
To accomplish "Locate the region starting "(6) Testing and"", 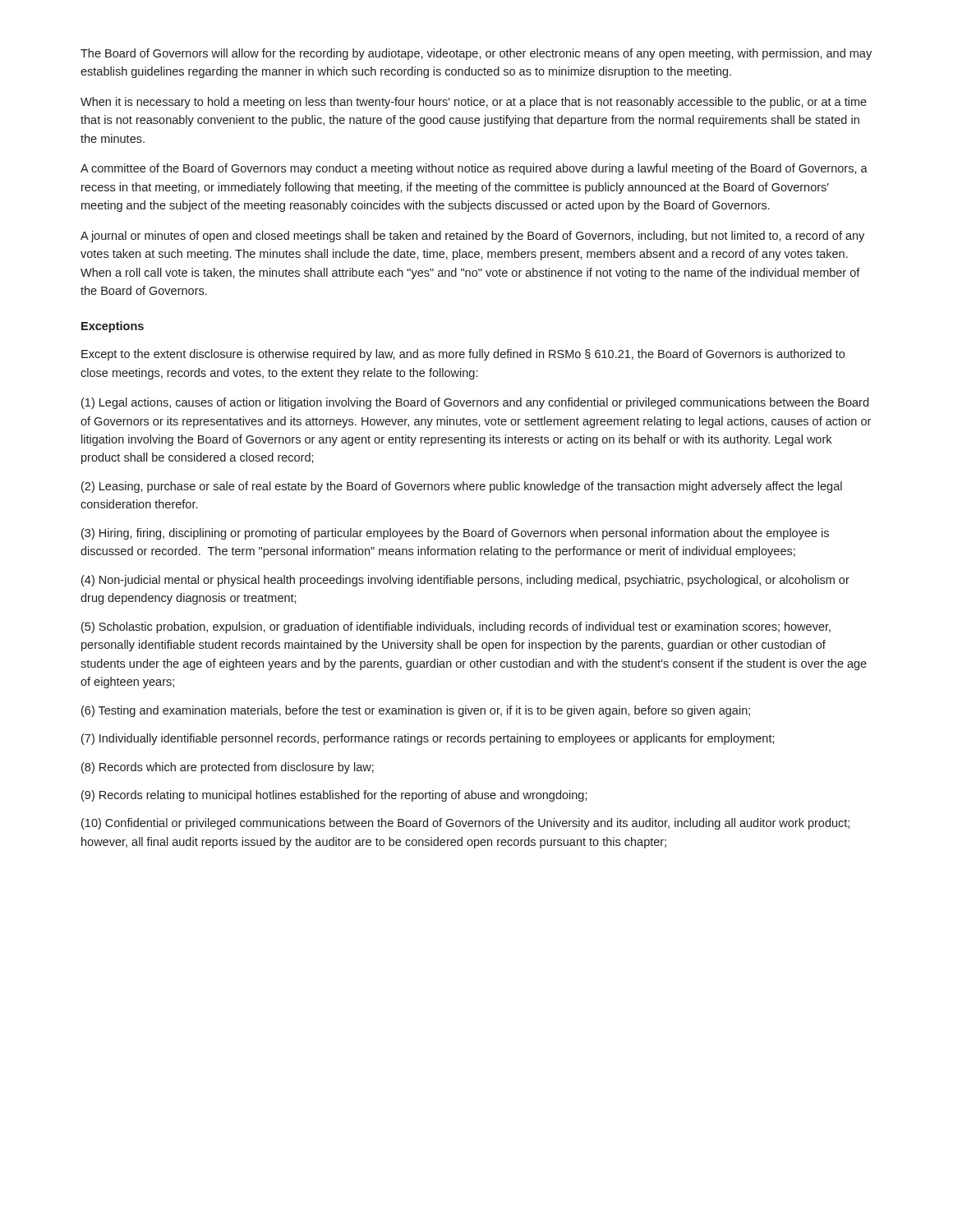I will [416, 710].
